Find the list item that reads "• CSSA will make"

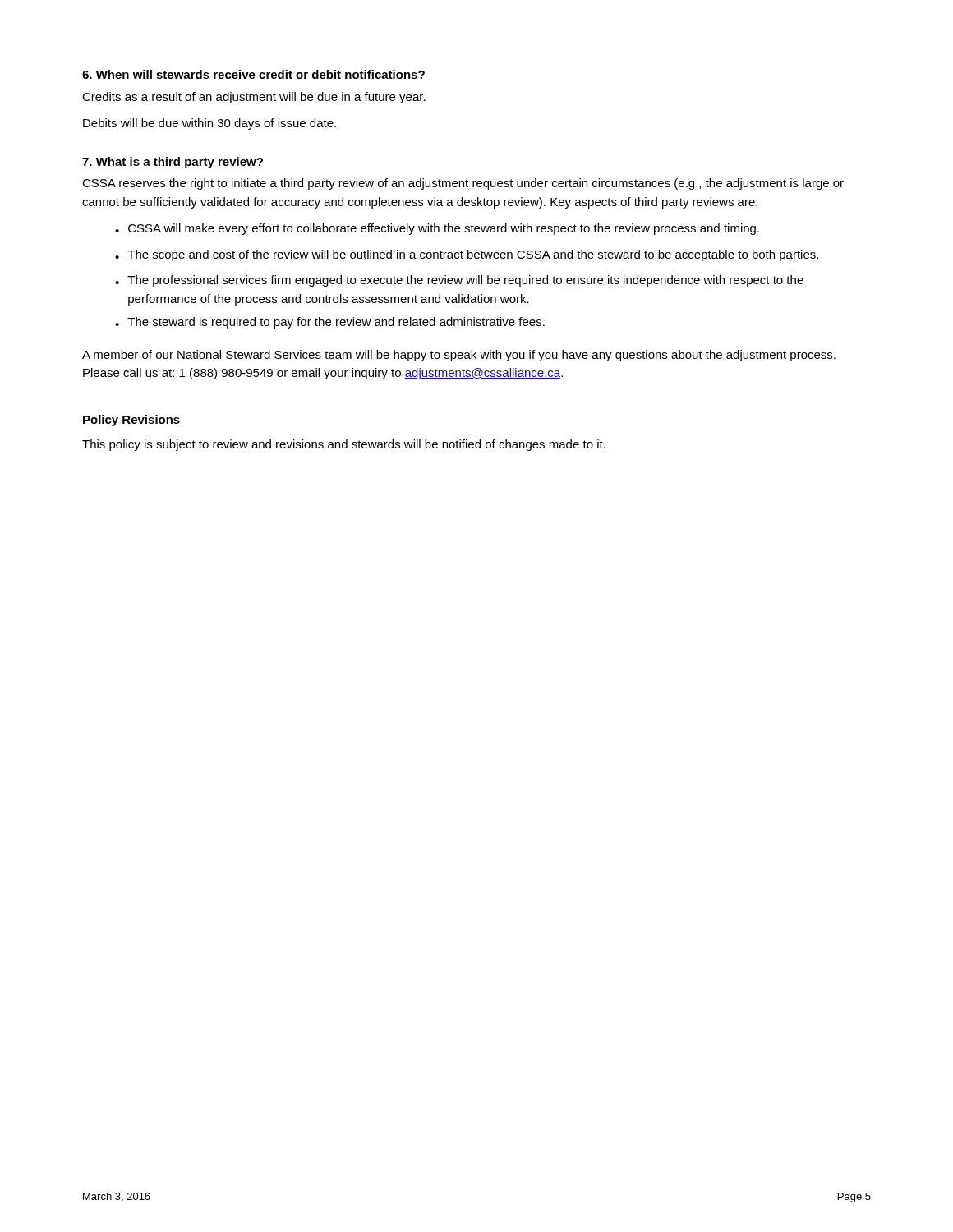tap(438, 230)
